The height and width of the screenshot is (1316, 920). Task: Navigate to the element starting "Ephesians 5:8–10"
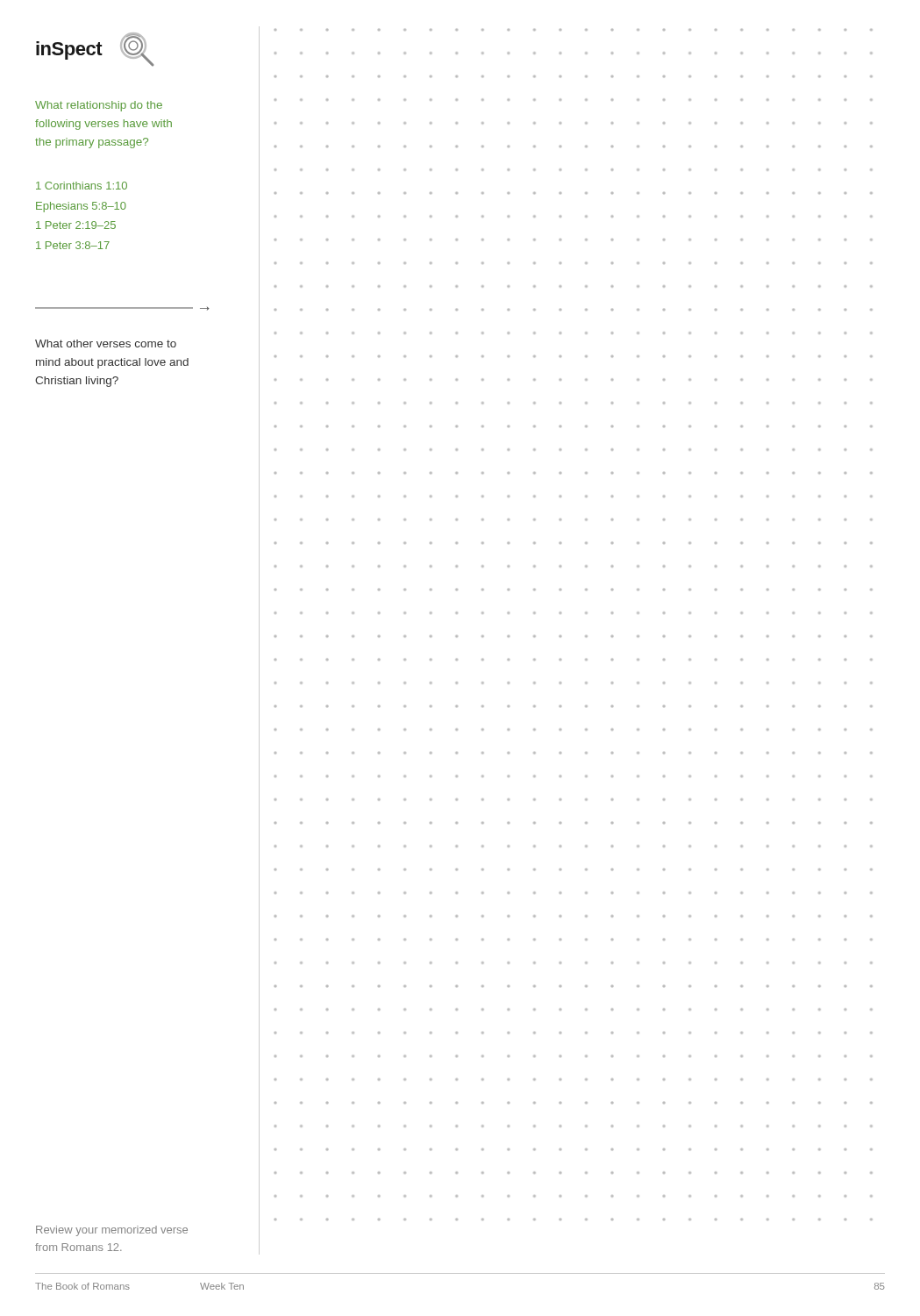click(x=81, y=205)
